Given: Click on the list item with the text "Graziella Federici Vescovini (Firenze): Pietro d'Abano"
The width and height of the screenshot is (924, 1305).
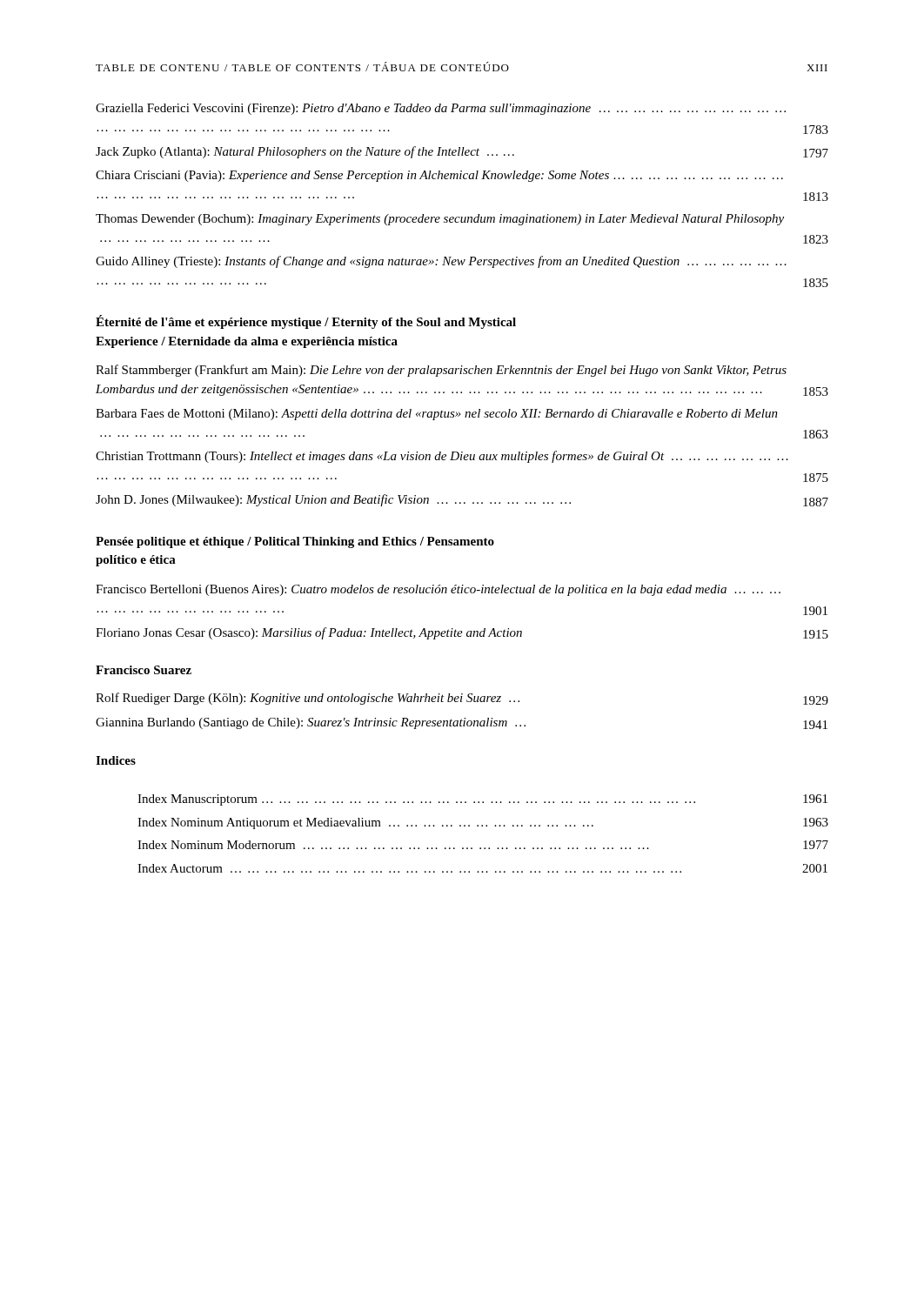Looking at the screenshot, I should pyautogui.click(x=462, y=118).
